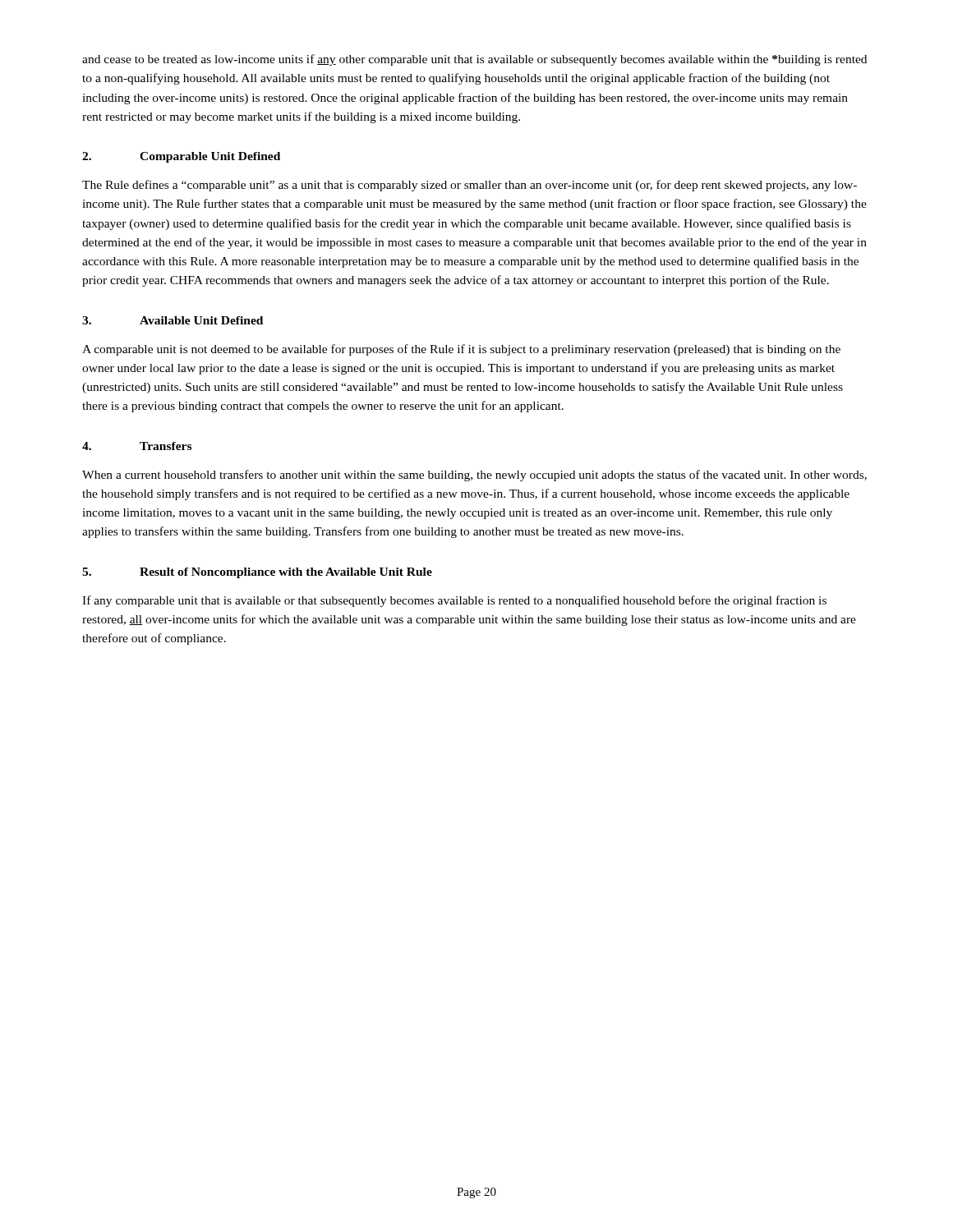Click where it says "2. Comparable Unit Defined"

(181, 156)
